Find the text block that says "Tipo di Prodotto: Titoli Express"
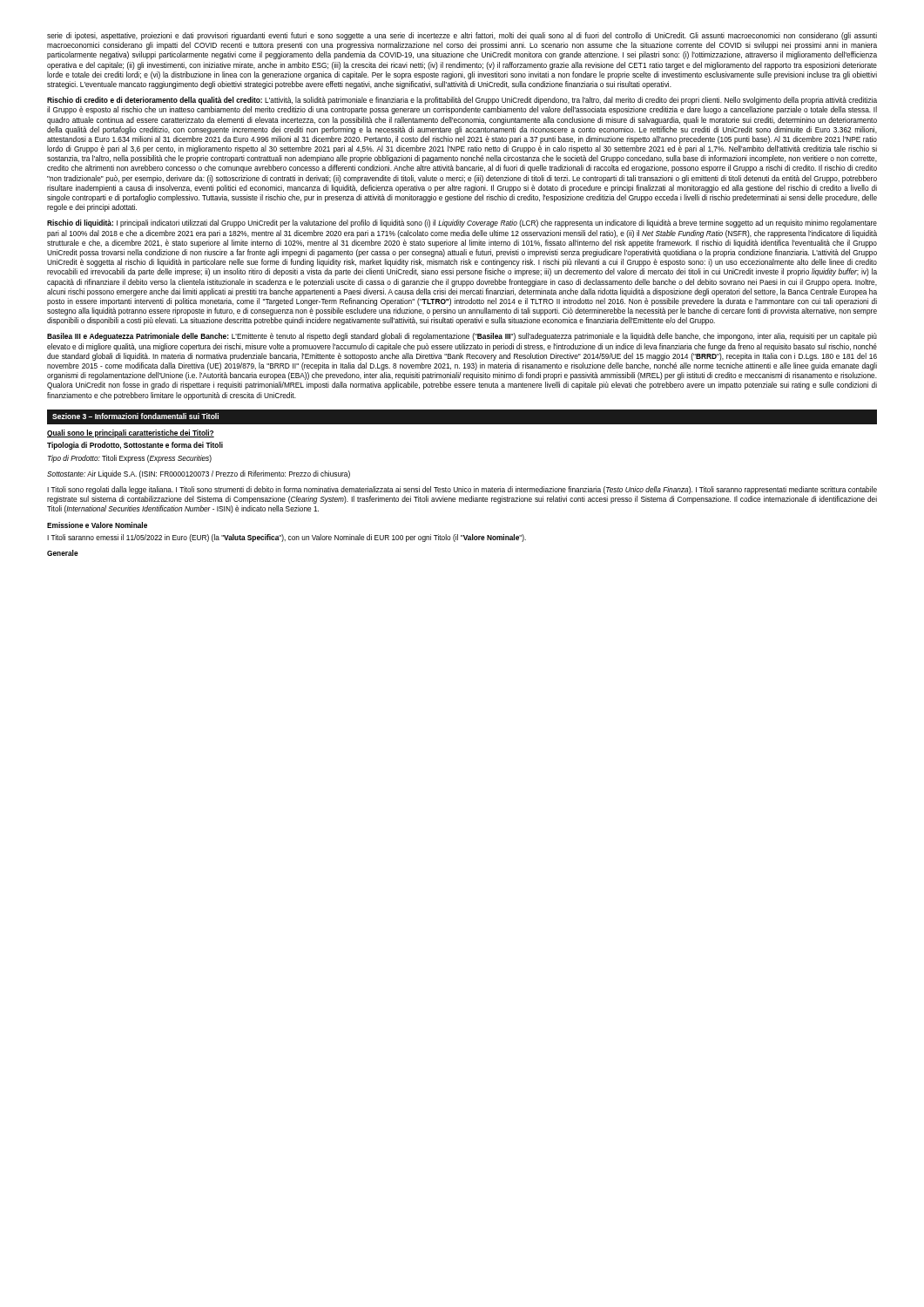924x1307 pixels. pyautogui.click(x=130, y=459)
